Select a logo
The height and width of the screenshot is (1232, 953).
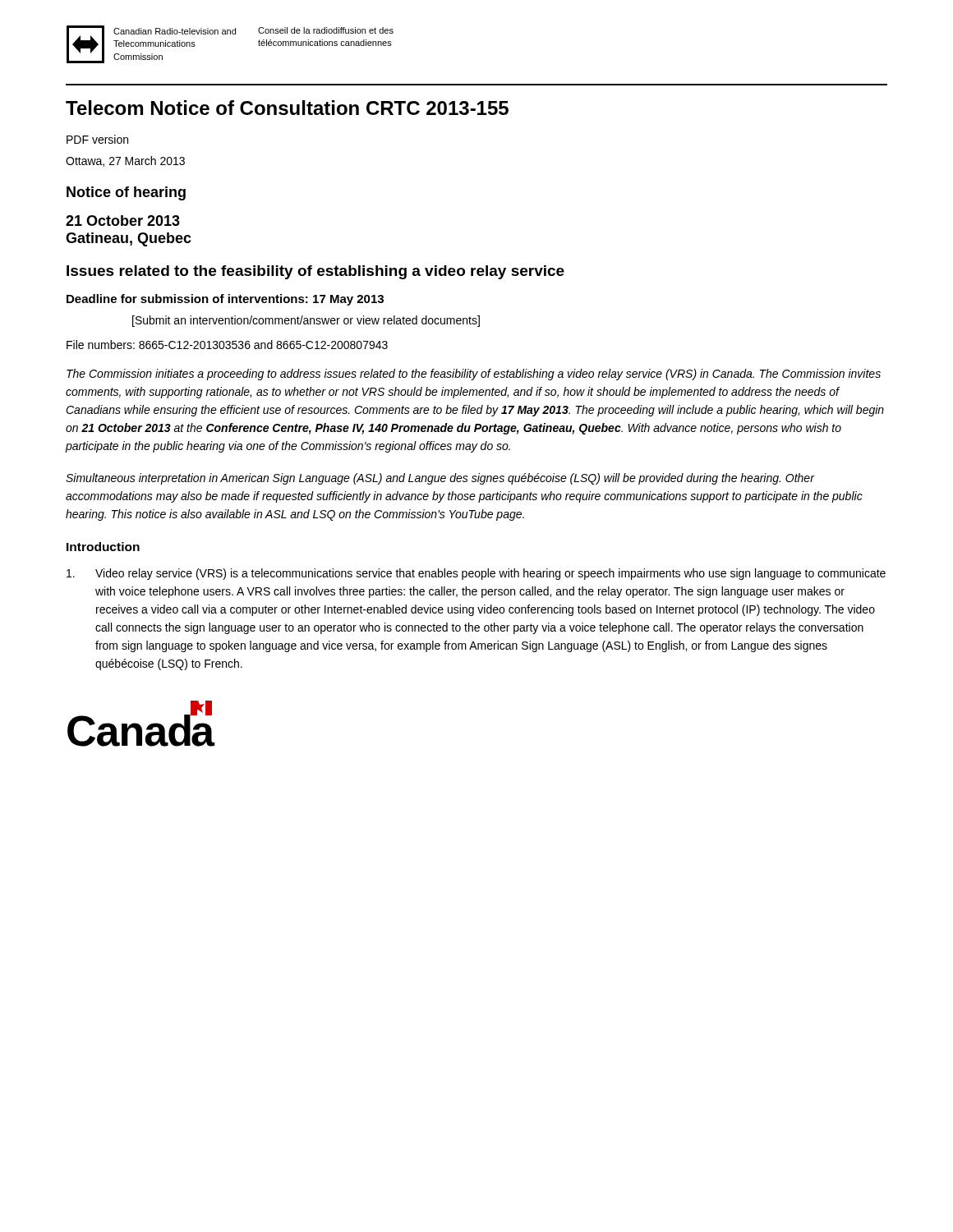(476, 728)
